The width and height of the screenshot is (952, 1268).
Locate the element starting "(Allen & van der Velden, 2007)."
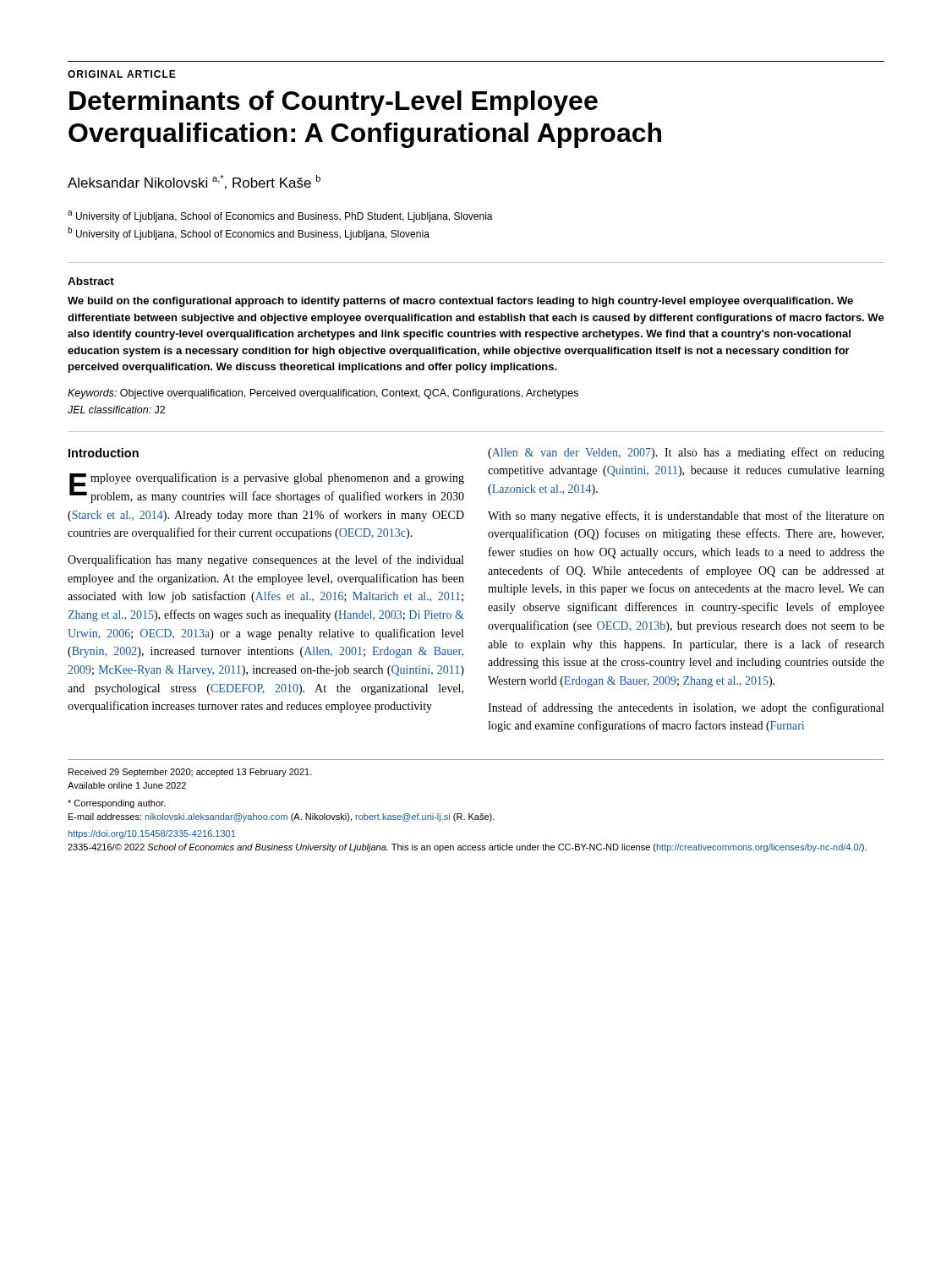(686, 589)
